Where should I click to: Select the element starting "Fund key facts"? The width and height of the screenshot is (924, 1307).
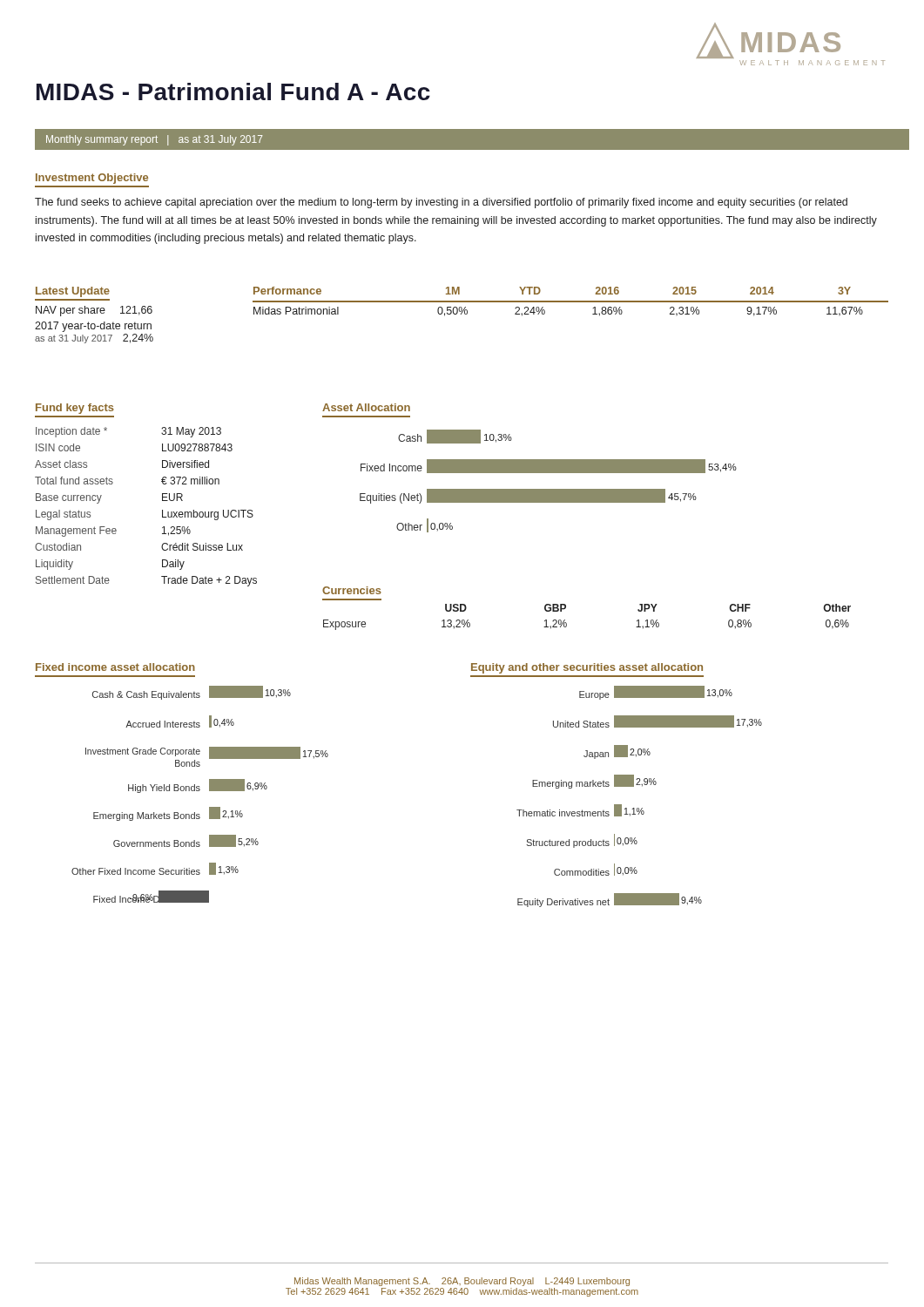tap(74, 407)
